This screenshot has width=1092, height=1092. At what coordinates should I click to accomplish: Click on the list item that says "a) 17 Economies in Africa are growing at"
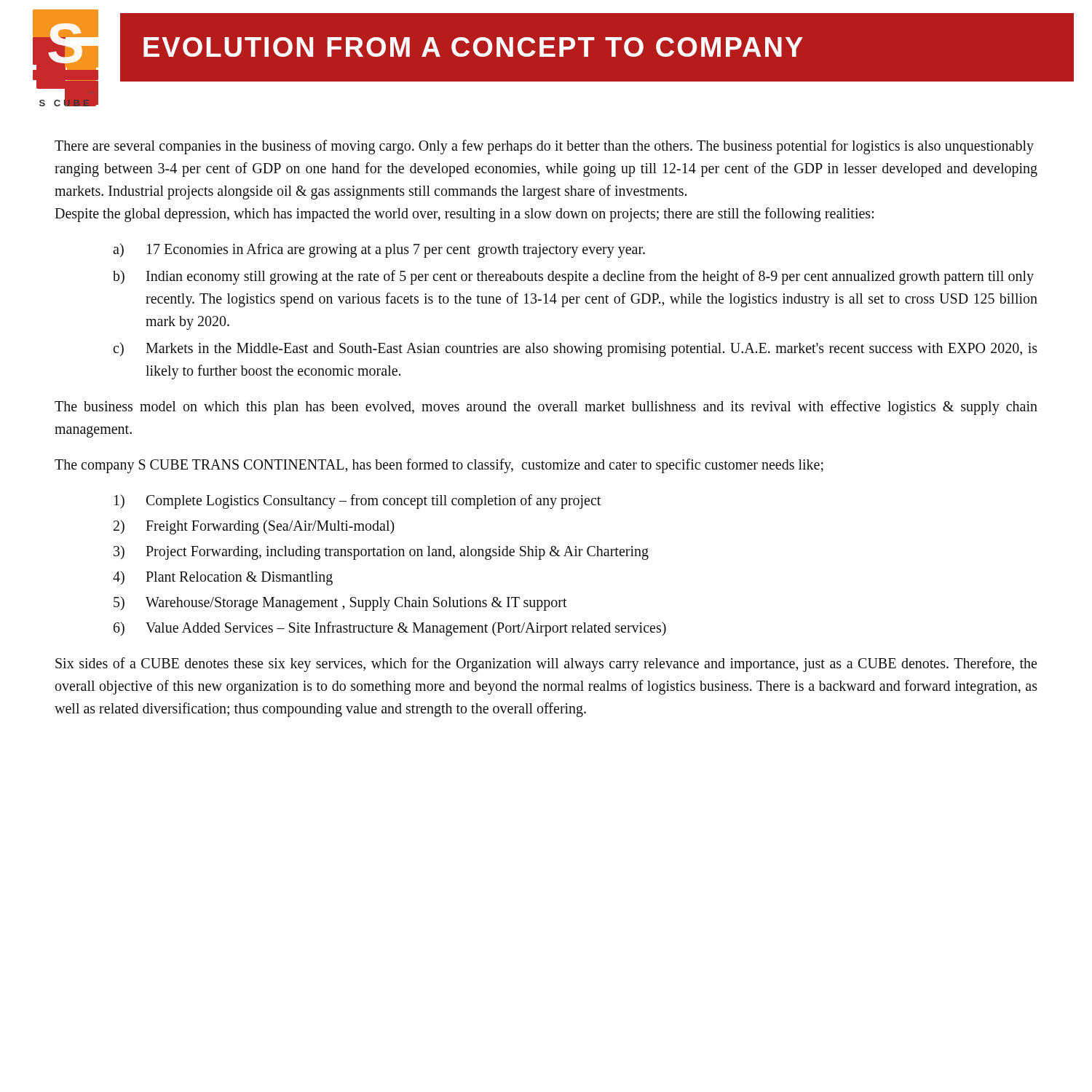click(575, 249)
